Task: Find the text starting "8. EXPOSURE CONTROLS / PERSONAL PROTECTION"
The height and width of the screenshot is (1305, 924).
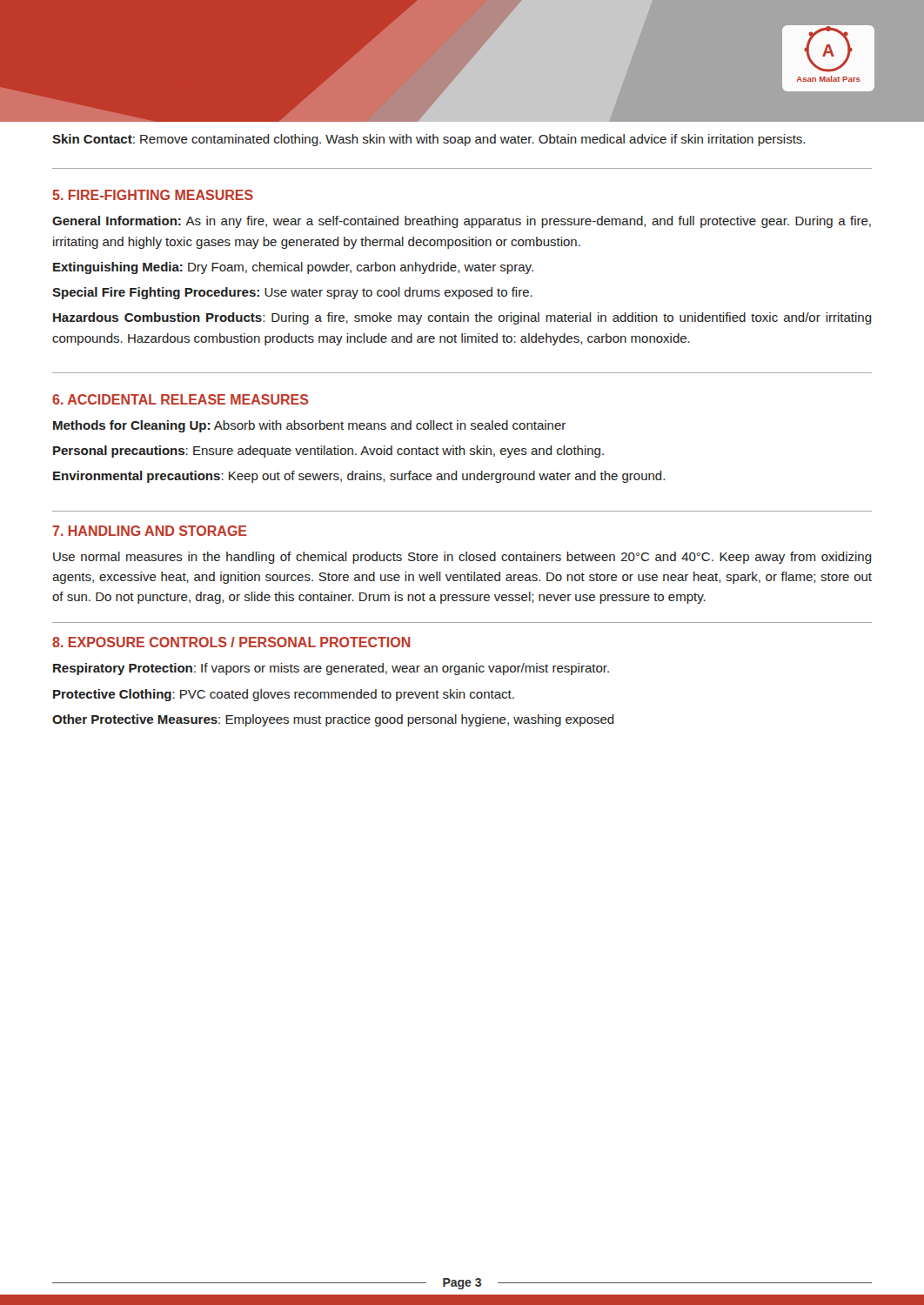Action: tap(232, 643)
